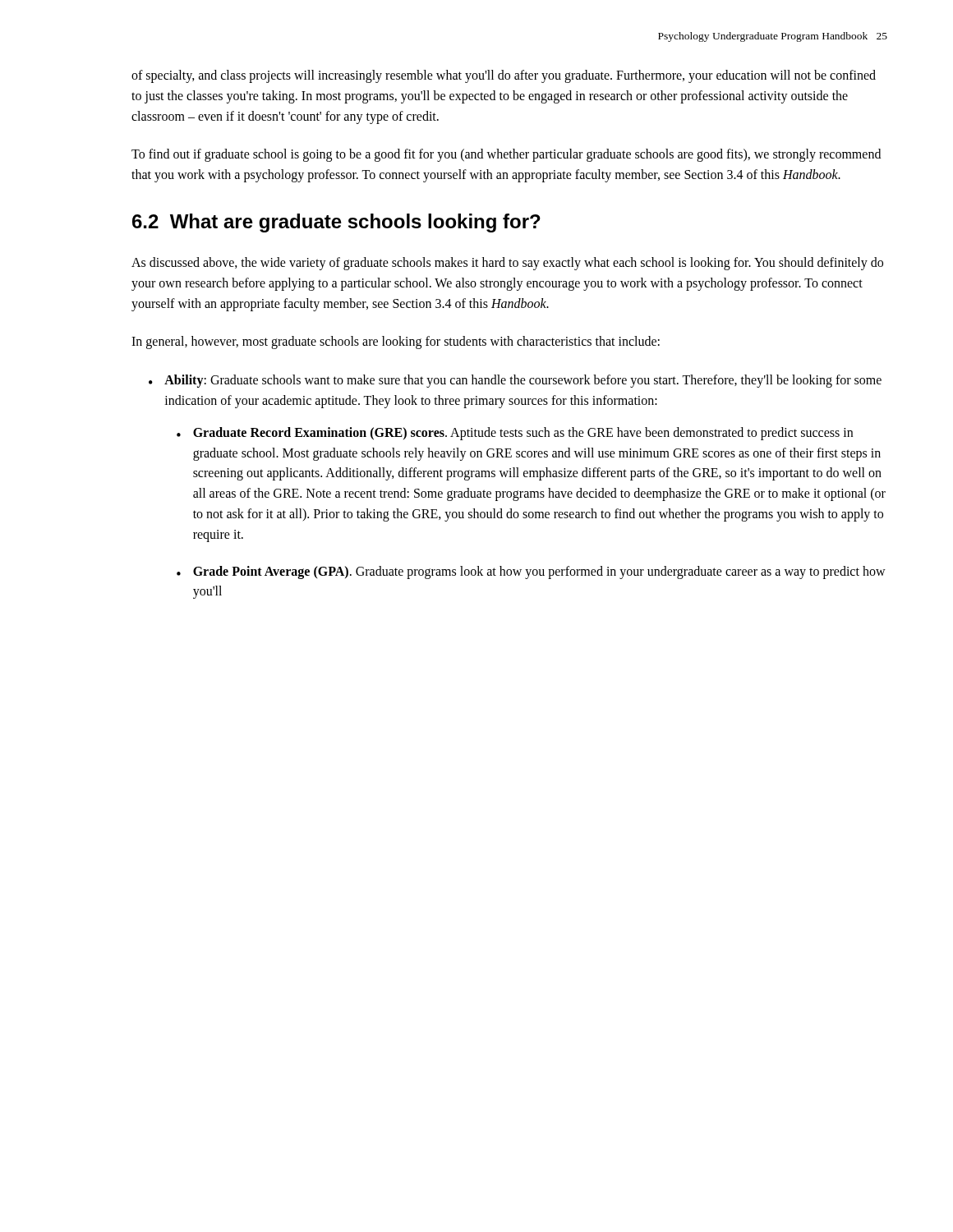Find the section header
Image resolution: width=953 pixels, height=1232 pixels.
[336, 221]
